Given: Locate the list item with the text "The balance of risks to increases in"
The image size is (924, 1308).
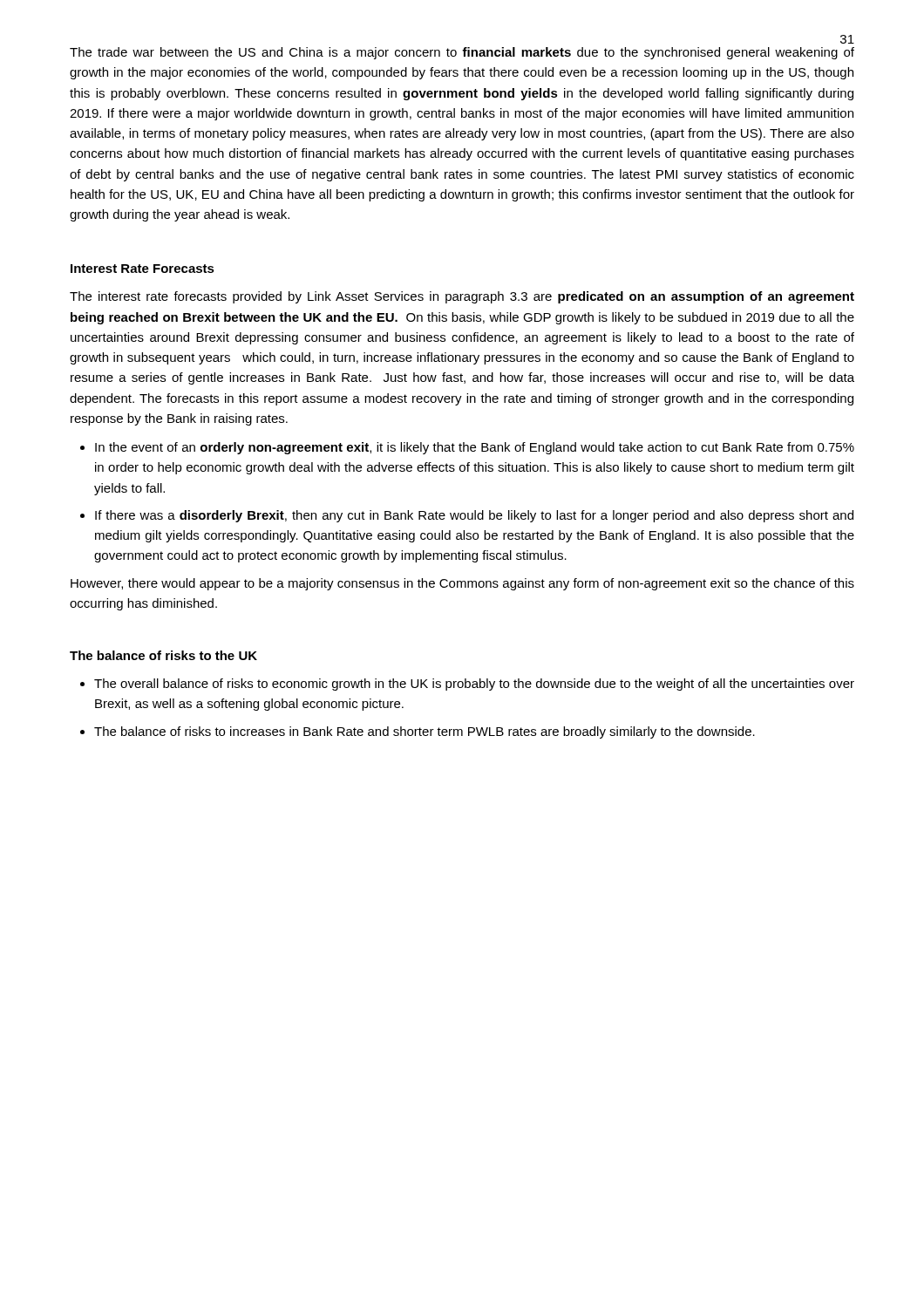Looking at the screenshot, I should [425, 731].
